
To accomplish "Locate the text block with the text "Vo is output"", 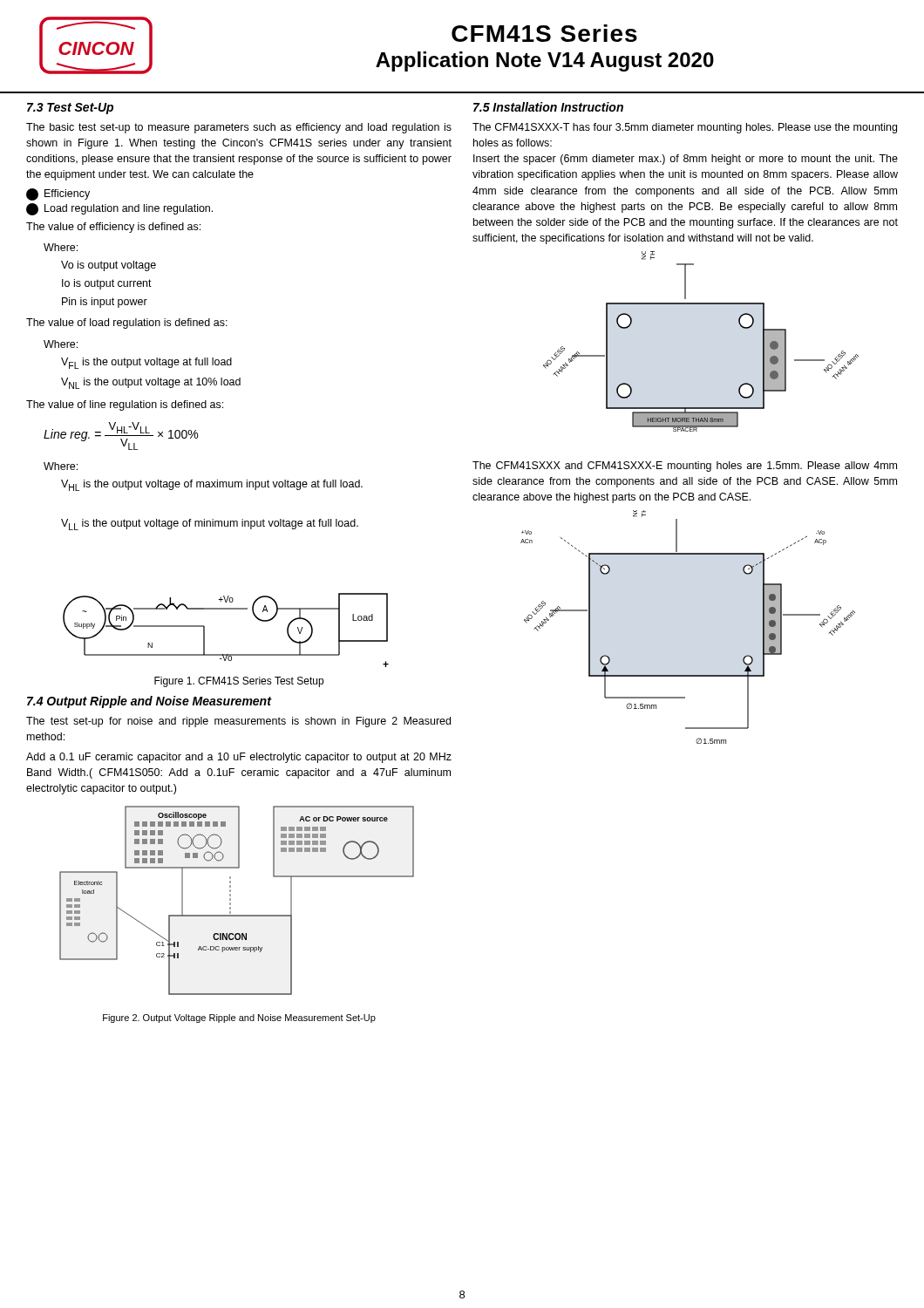I will point(109,283).
